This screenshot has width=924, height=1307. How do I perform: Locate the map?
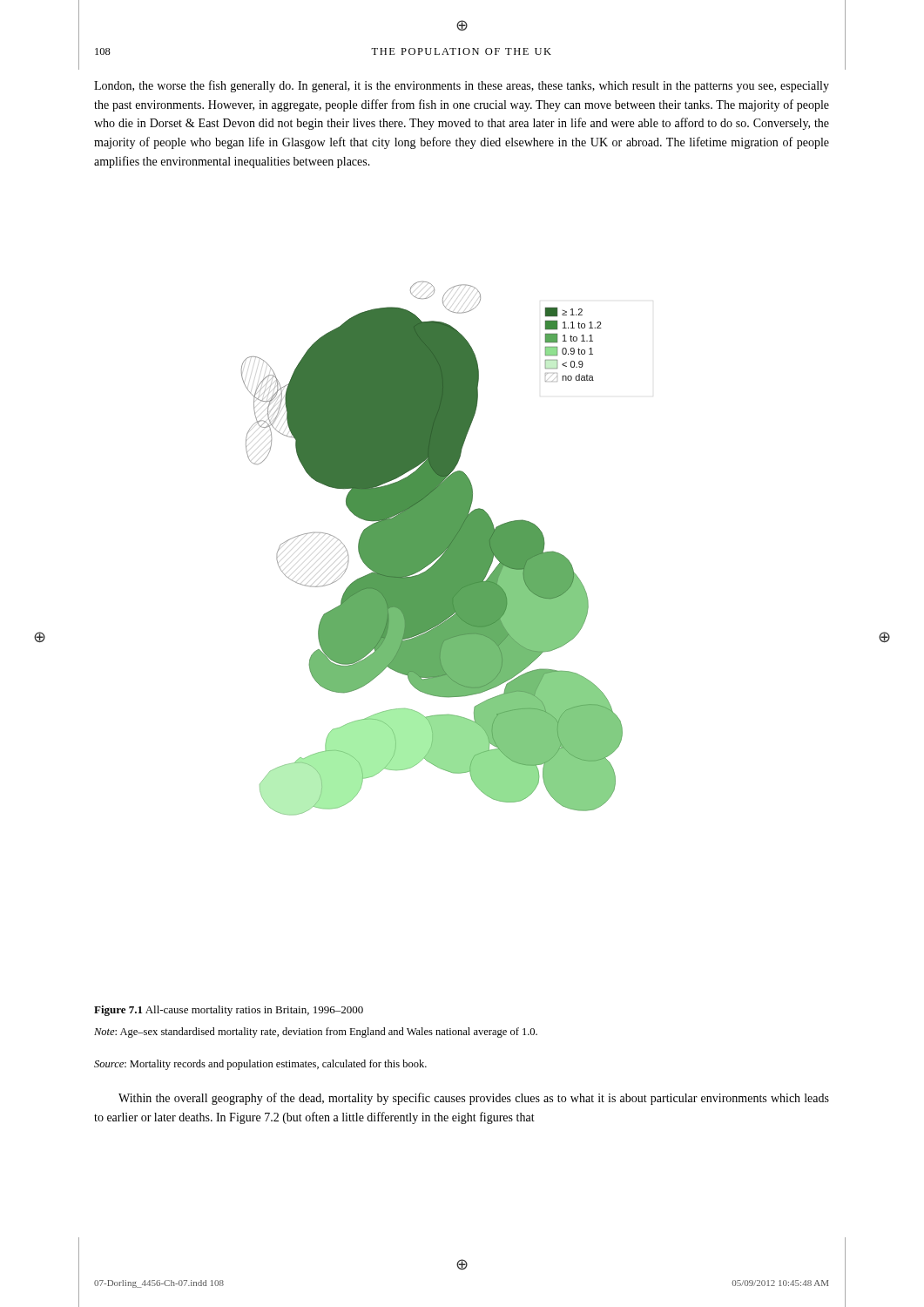pyautogui.click(x=462, y=623)
